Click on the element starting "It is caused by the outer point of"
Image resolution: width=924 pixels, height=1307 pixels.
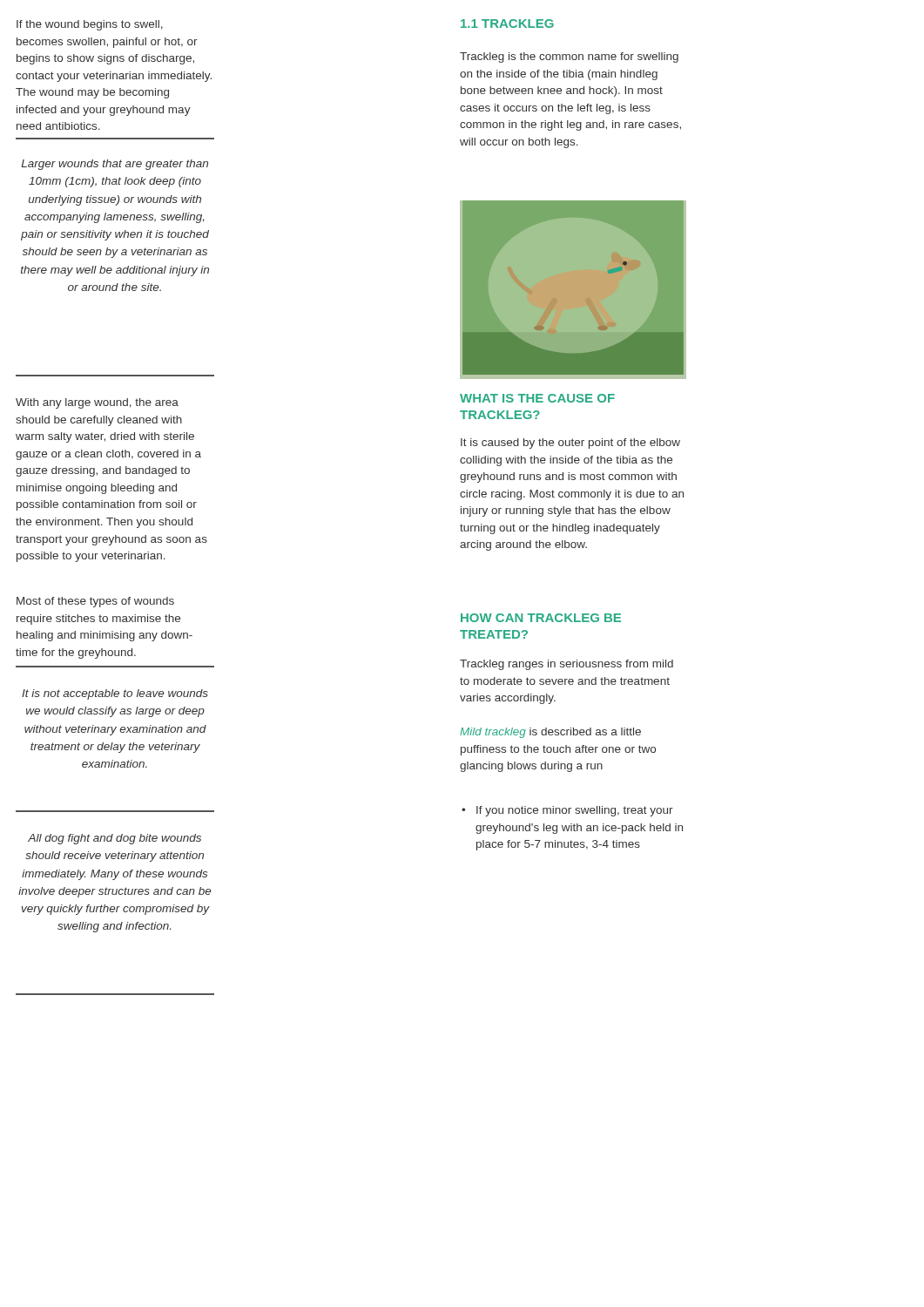coord(573,494)
